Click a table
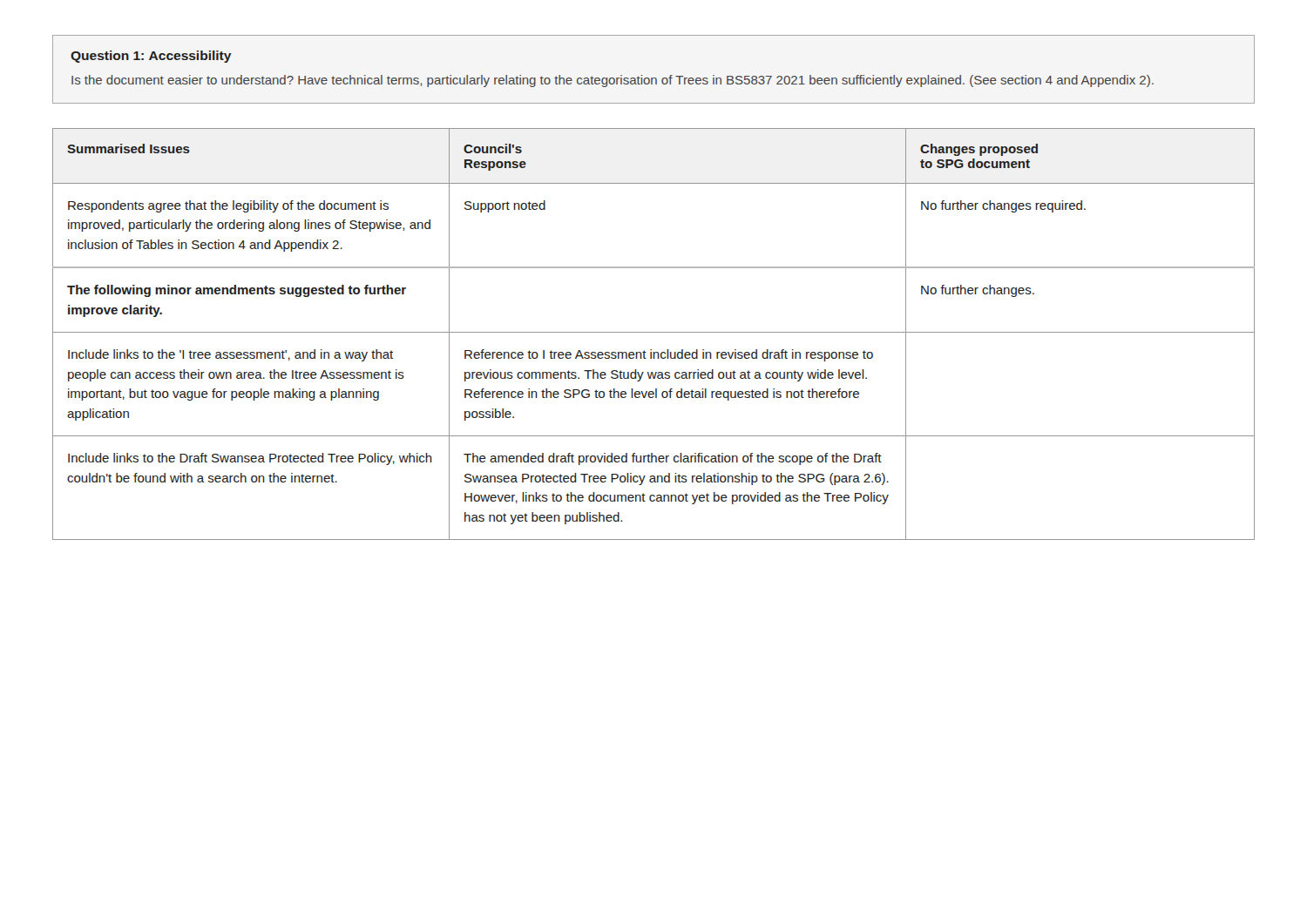1307x924 pixels. (x=654, y=334)
